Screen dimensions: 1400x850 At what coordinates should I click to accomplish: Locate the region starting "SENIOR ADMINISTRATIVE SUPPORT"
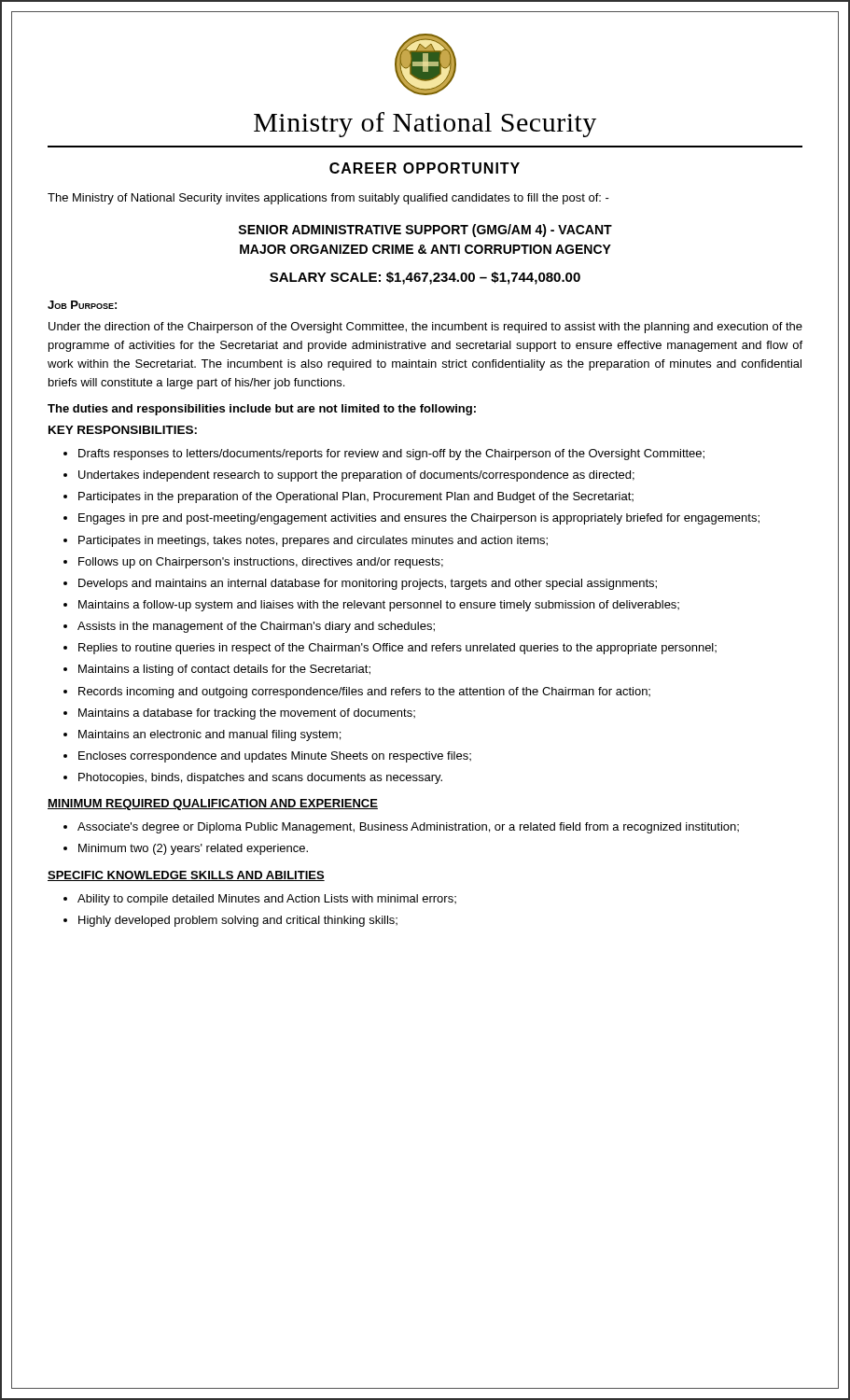pos(425,239)
